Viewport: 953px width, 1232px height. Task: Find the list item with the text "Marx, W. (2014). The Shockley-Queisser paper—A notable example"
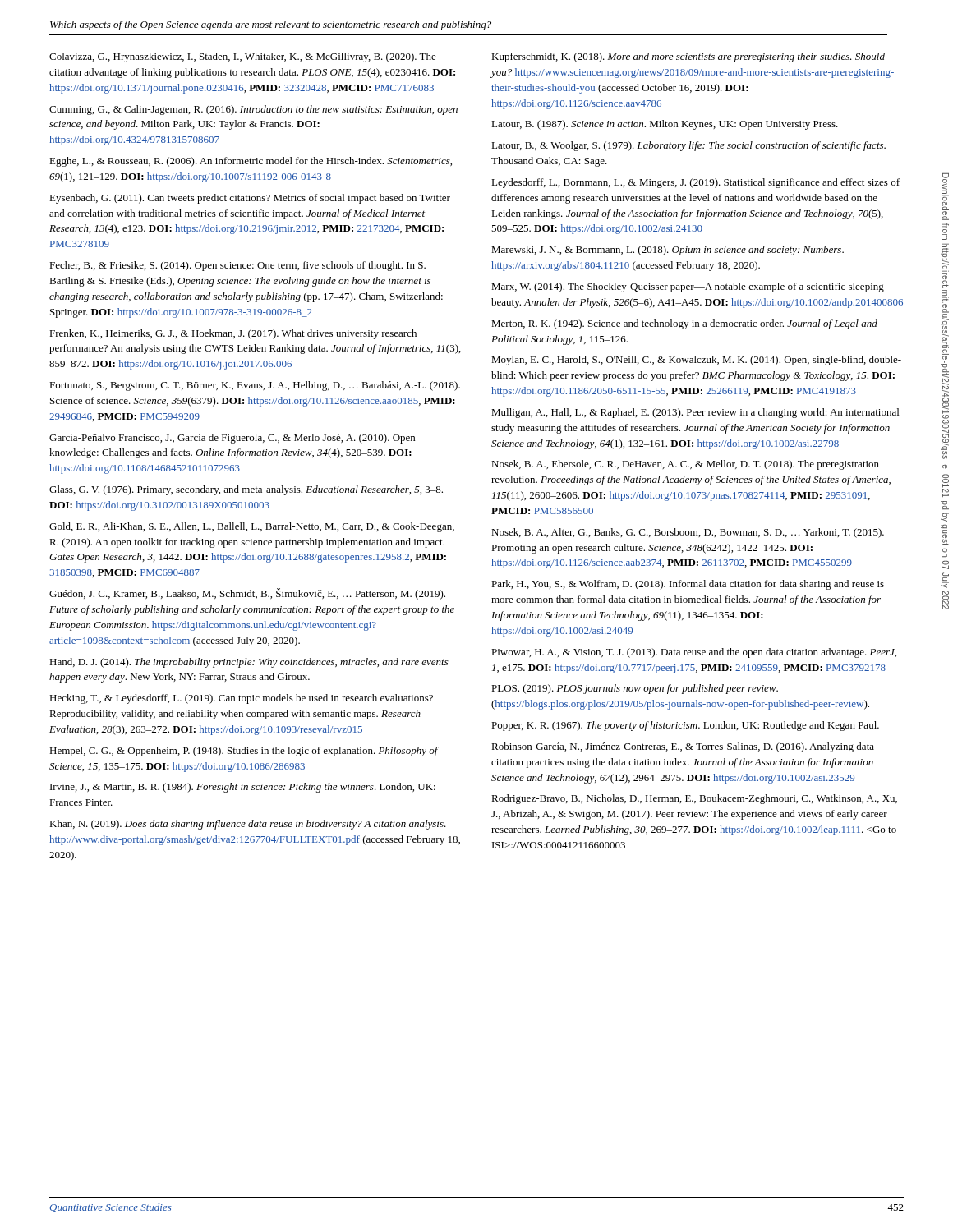[x=697, y=294]
